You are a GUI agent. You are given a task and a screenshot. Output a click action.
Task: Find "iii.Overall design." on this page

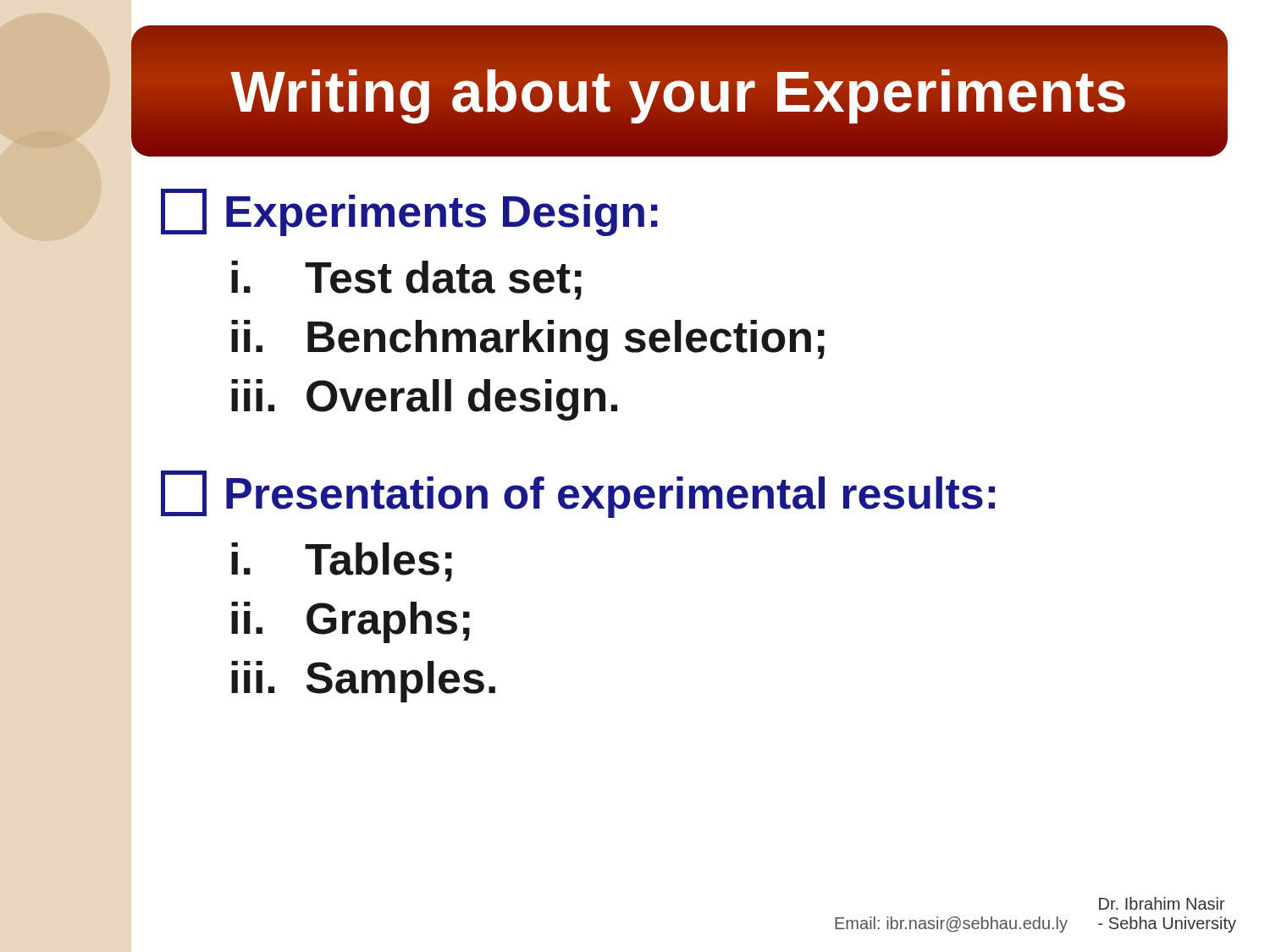pyautogui.click(x=424, y=396)
